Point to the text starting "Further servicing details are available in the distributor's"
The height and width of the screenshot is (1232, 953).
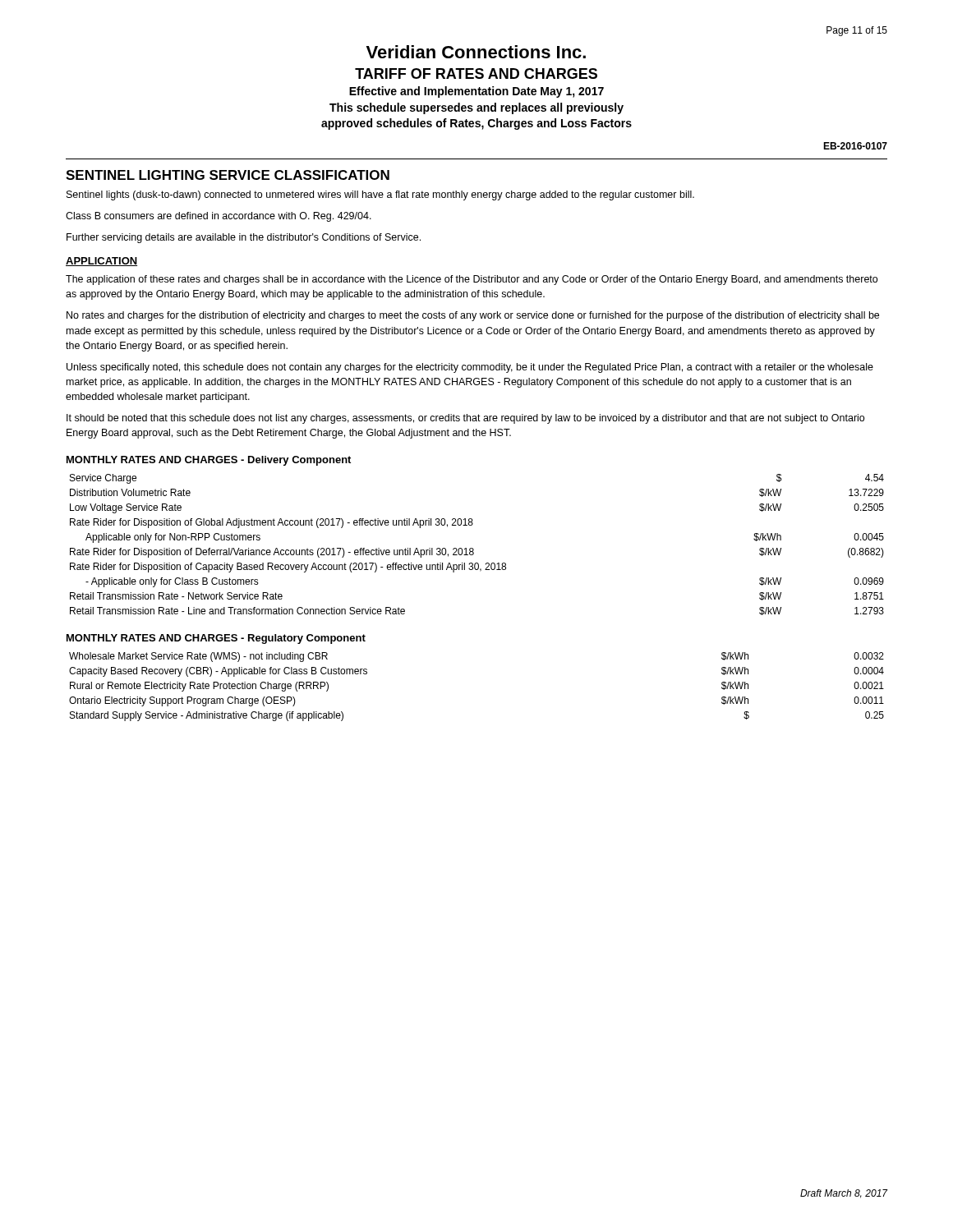[x=244, y=237]
